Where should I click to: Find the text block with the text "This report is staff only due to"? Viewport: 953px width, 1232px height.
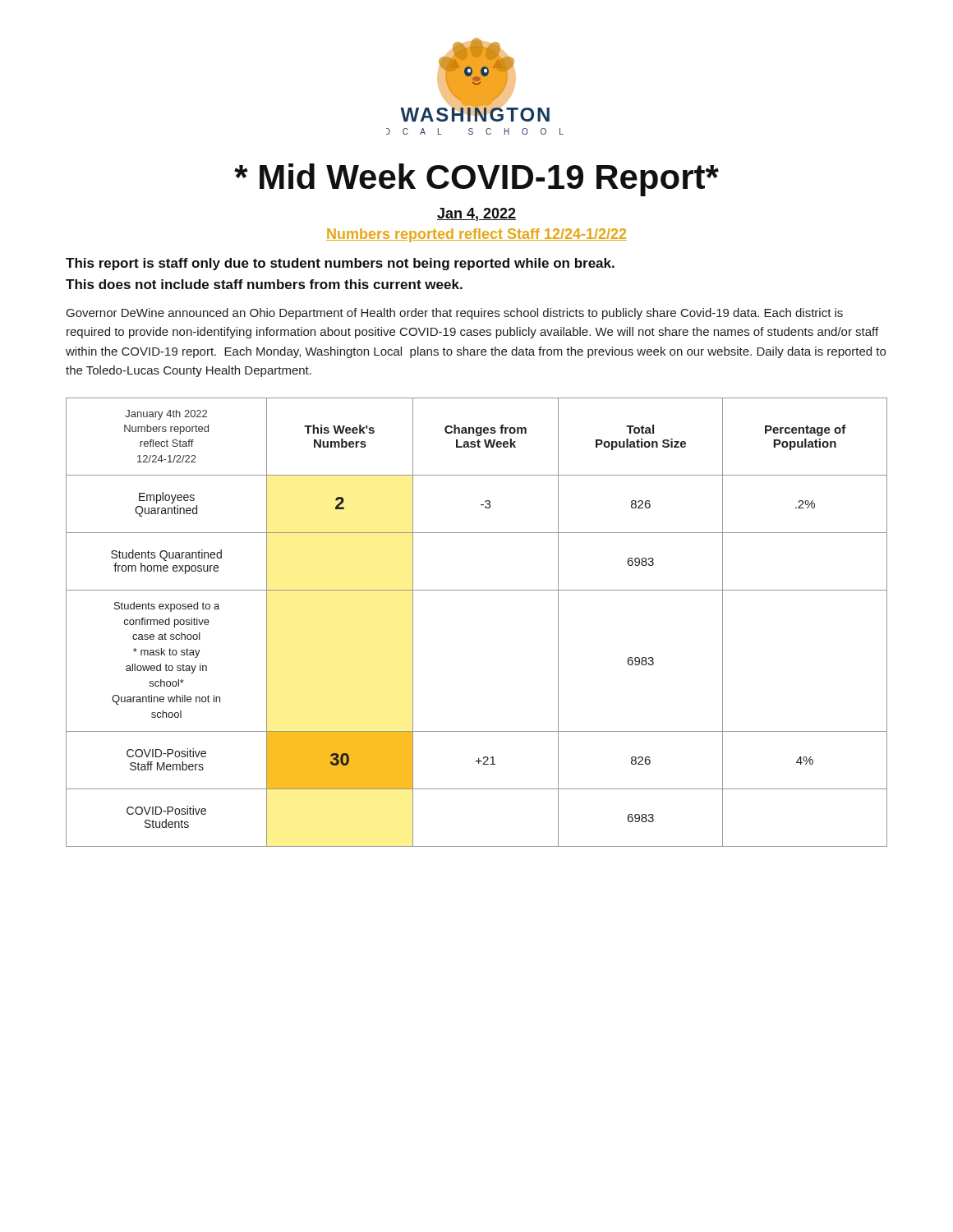tap(340, 274)
